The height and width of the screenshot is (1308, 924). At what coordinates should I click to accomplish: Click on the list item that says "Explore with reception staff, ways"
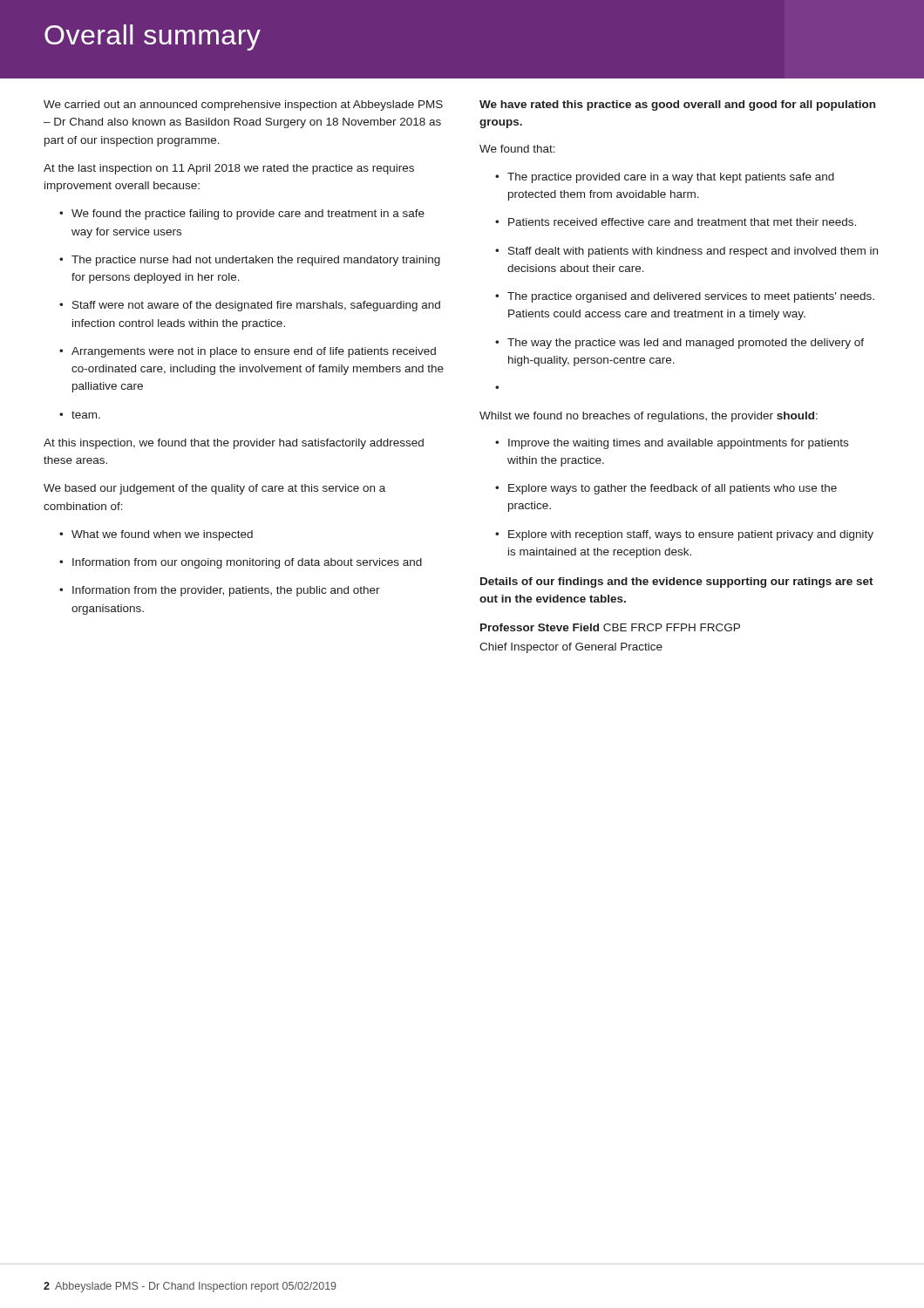(x=680, y=543)
